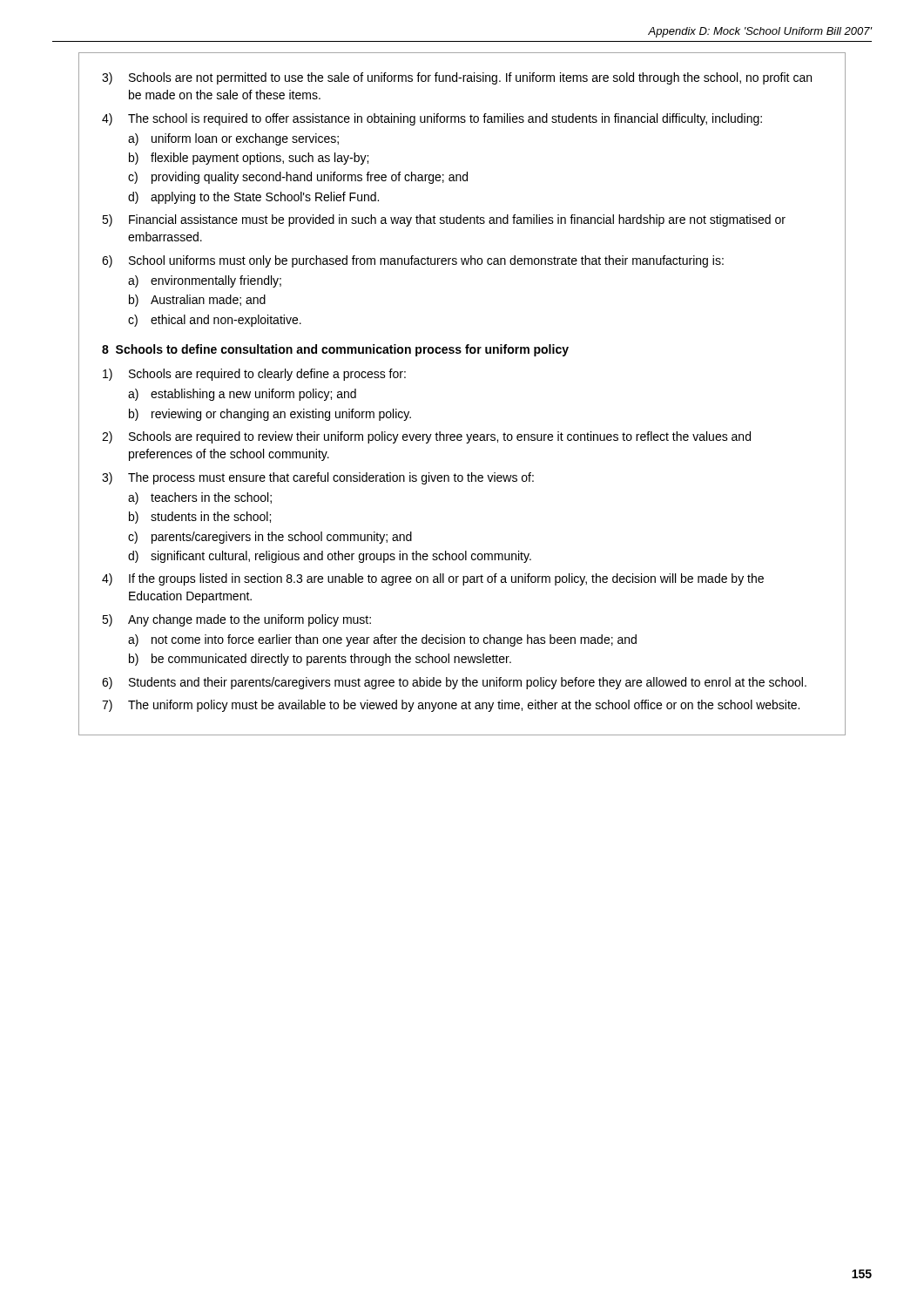The image size is (924, 1307).
Task: Select the list item with the text "5) Financial assistance"
Action: pyautogui.click(x=460, y=229)
